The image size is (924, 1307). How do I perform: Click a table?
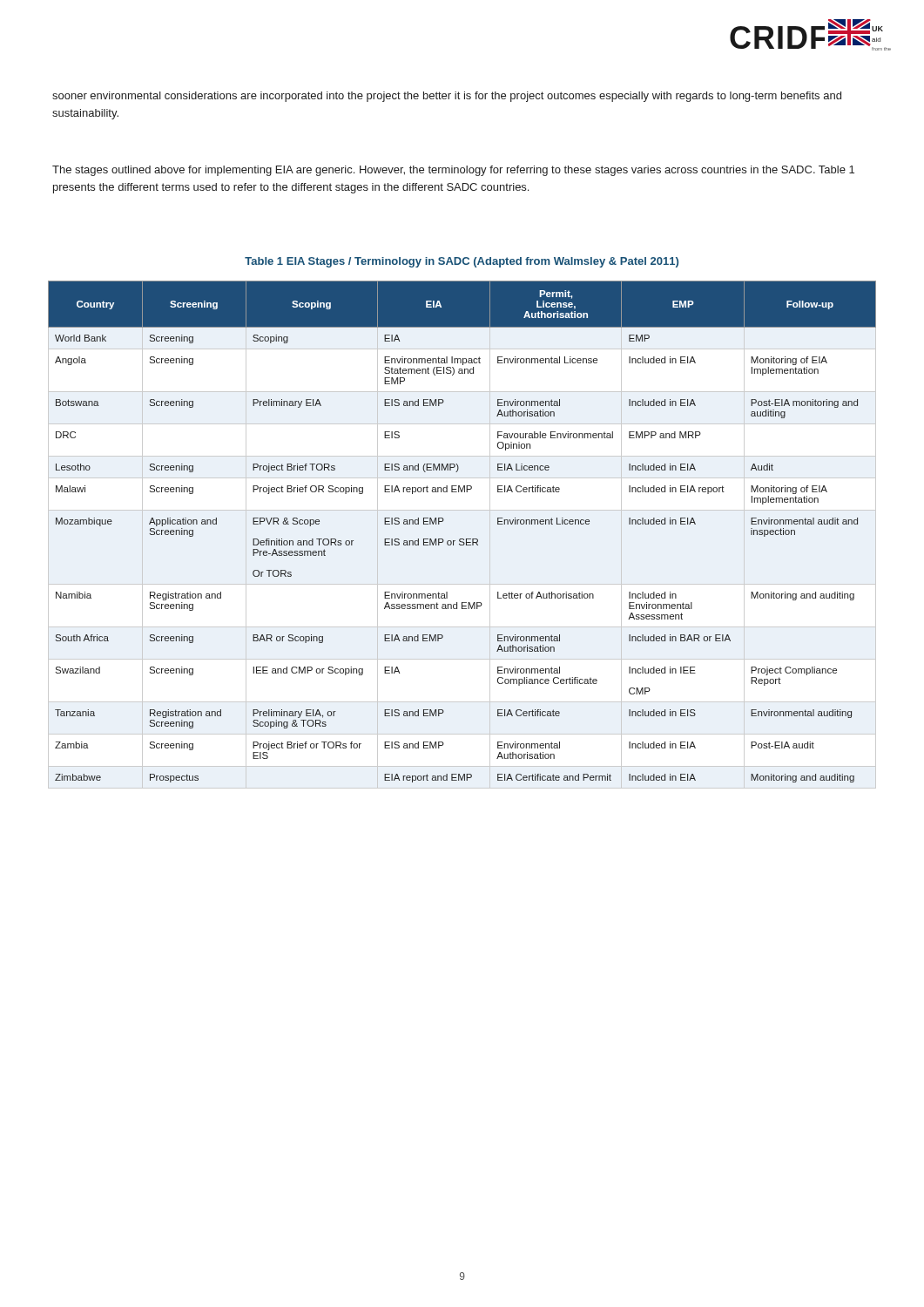tap(462, 535)
